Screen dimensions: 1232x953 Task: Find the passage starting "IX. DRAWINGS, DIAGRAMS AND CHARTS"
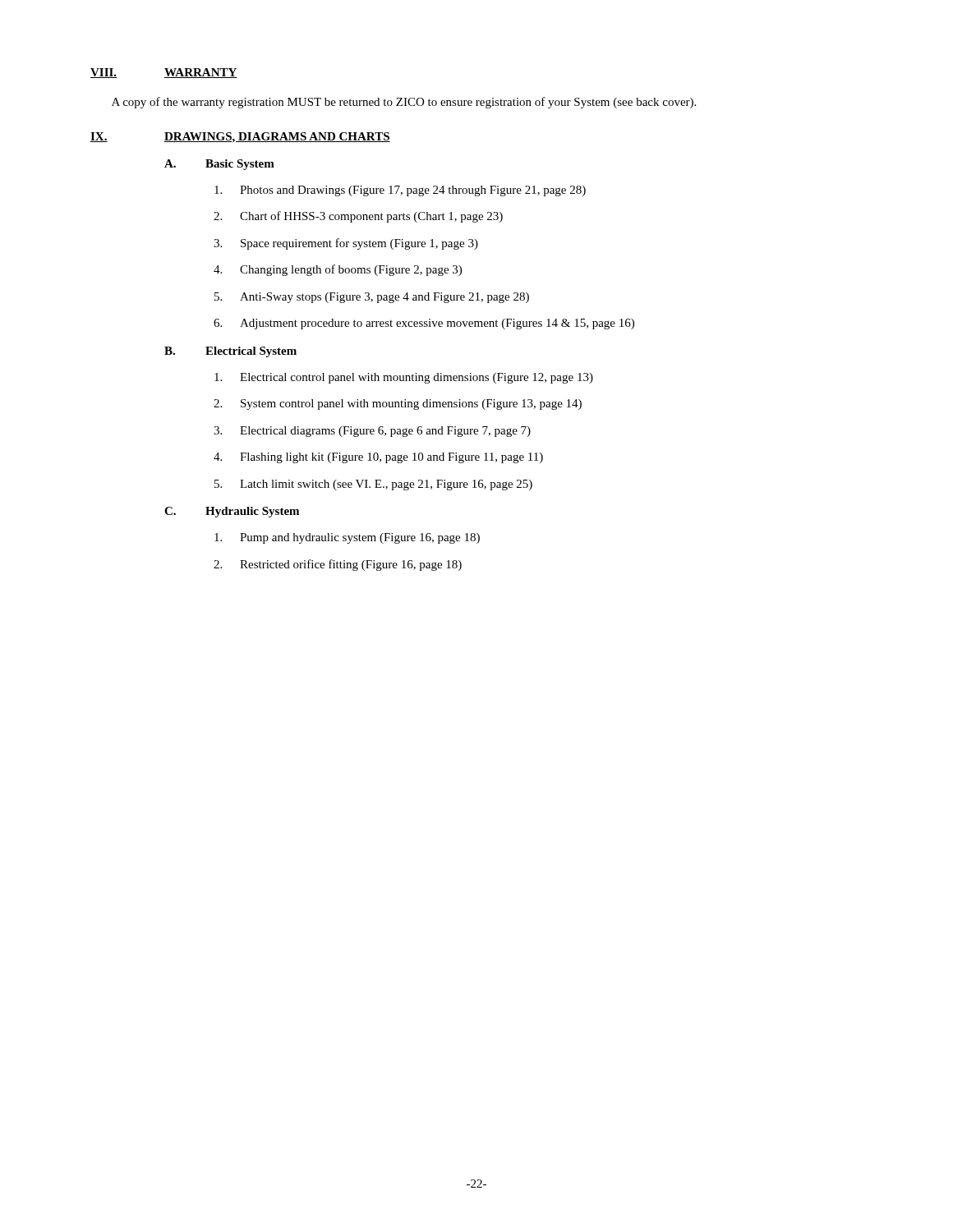click(x=240, y=136)
